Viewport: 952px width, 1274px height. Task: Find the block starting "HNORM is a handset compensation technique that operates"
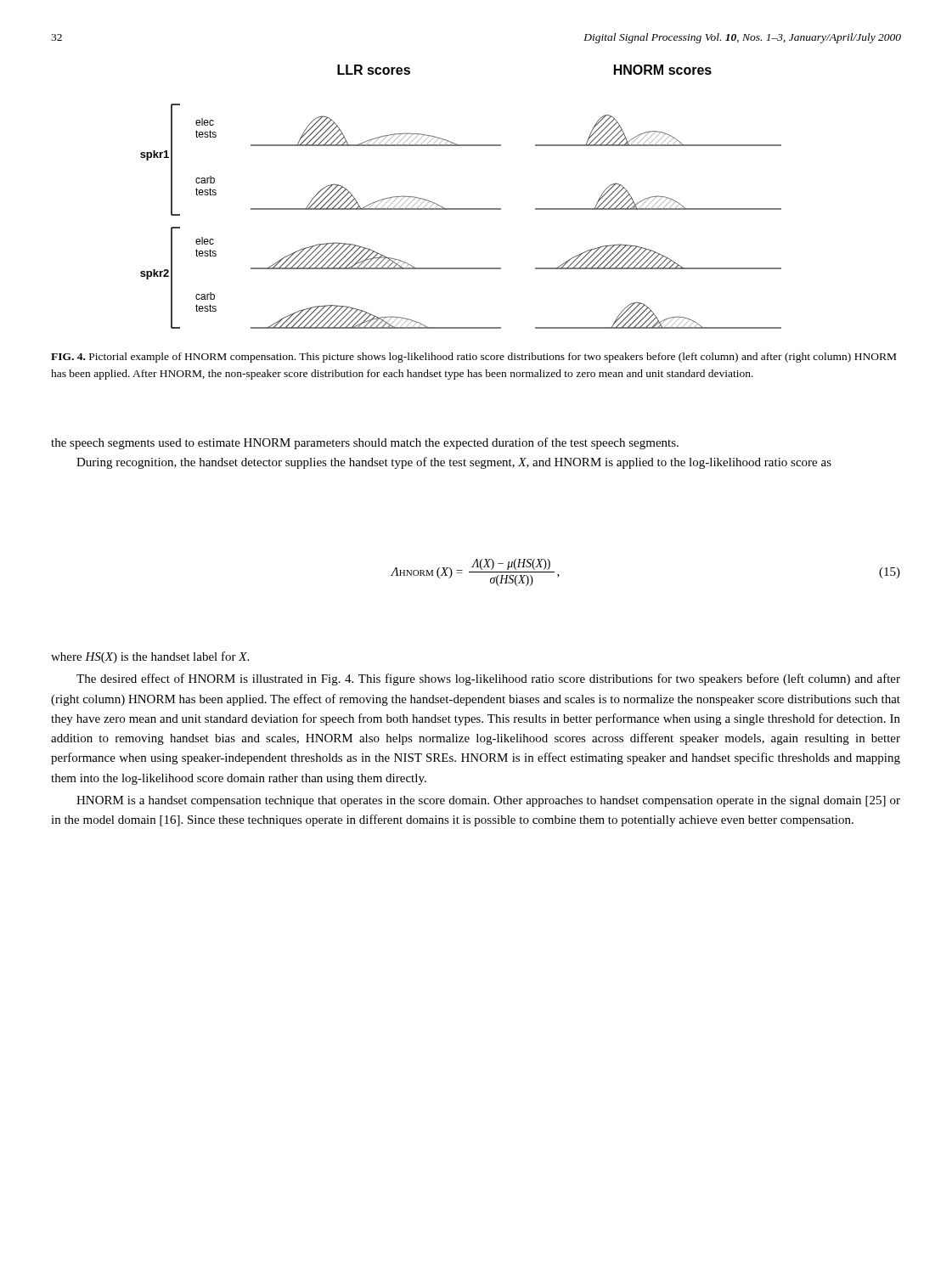(x=476, y=810)
